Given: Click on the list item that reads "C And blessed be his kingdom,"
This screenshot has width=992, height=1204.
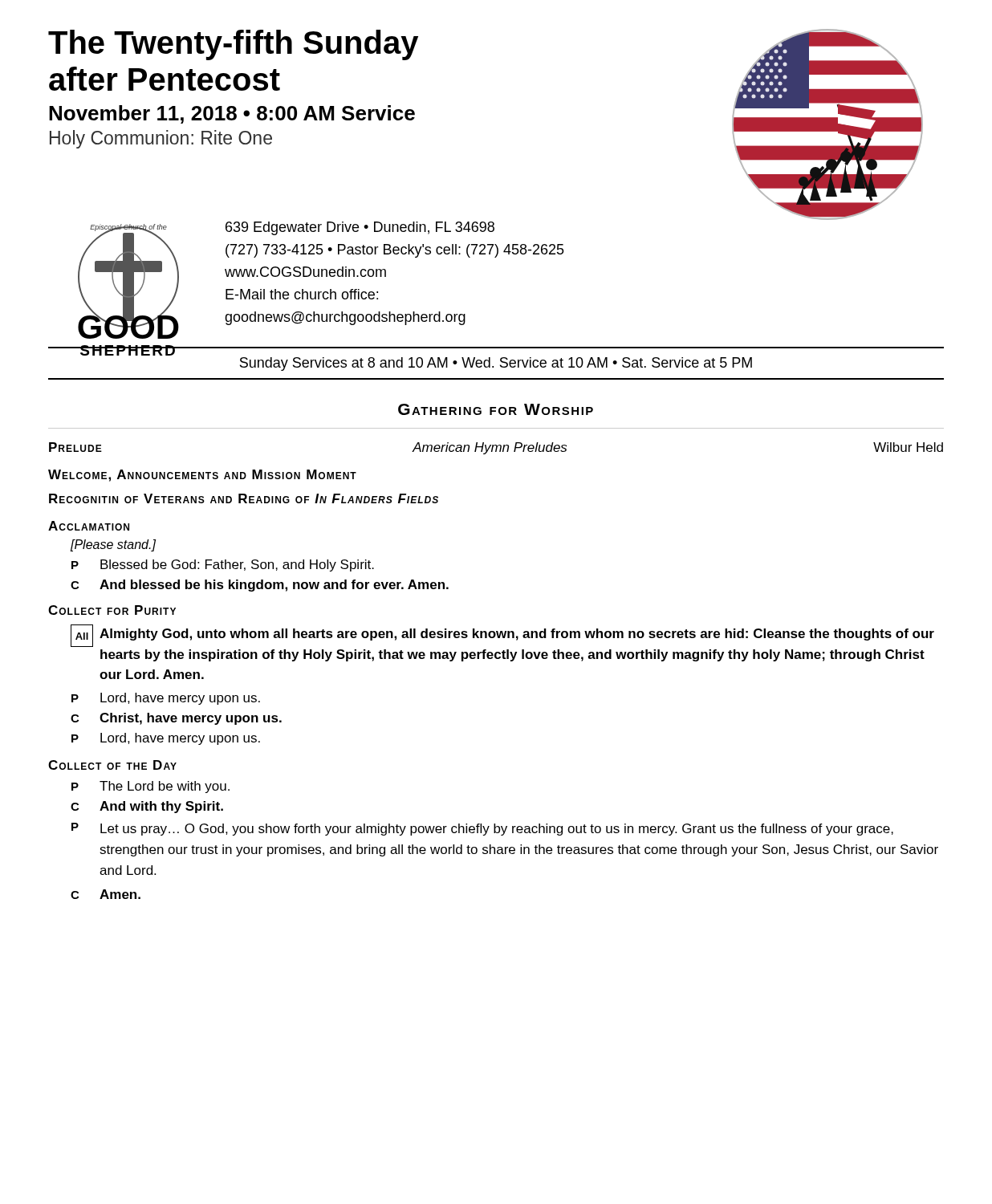Looking at the screenshot, I should coord(260,586).
